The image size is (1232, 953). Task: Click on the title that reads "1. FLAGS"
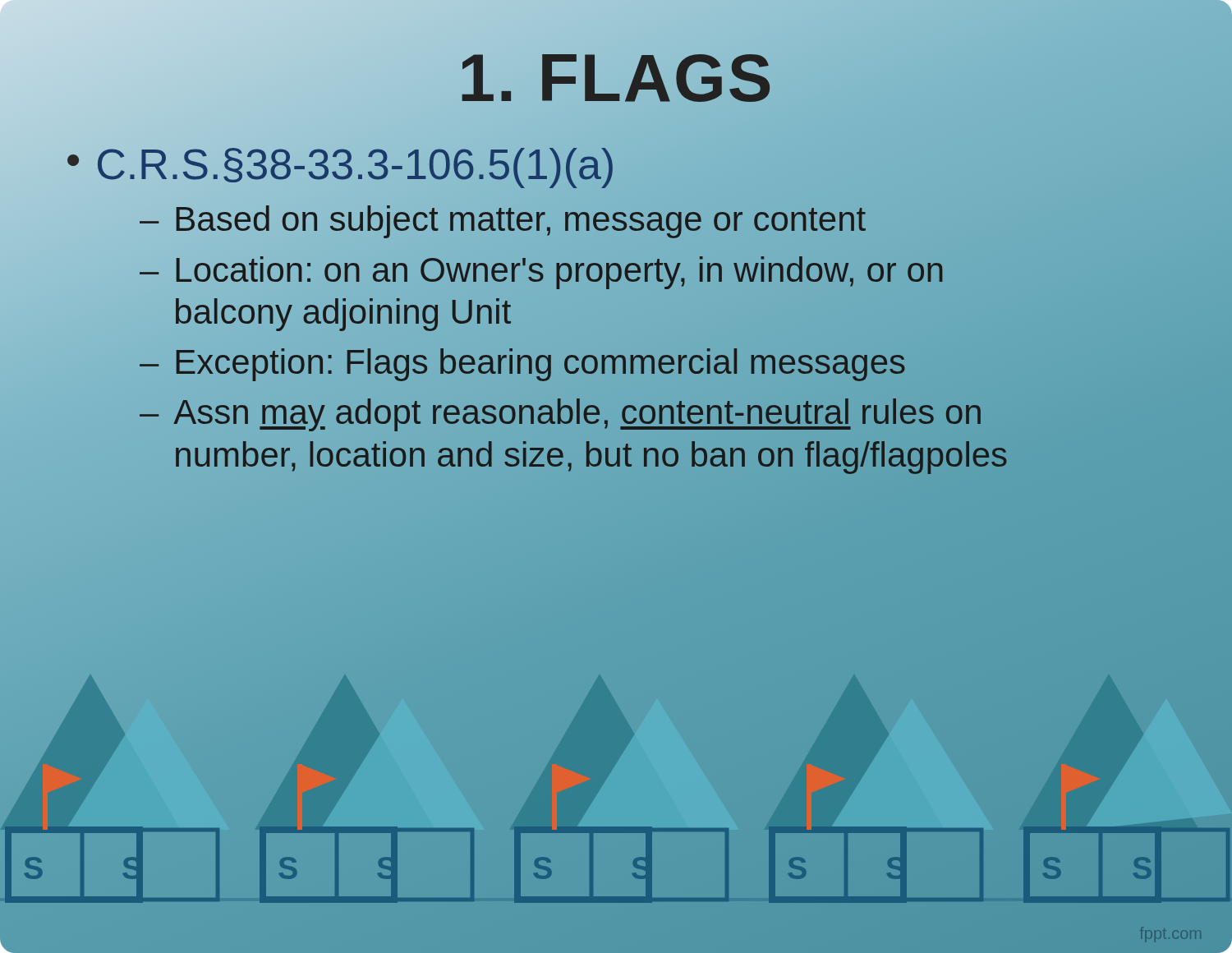(616, 78)
